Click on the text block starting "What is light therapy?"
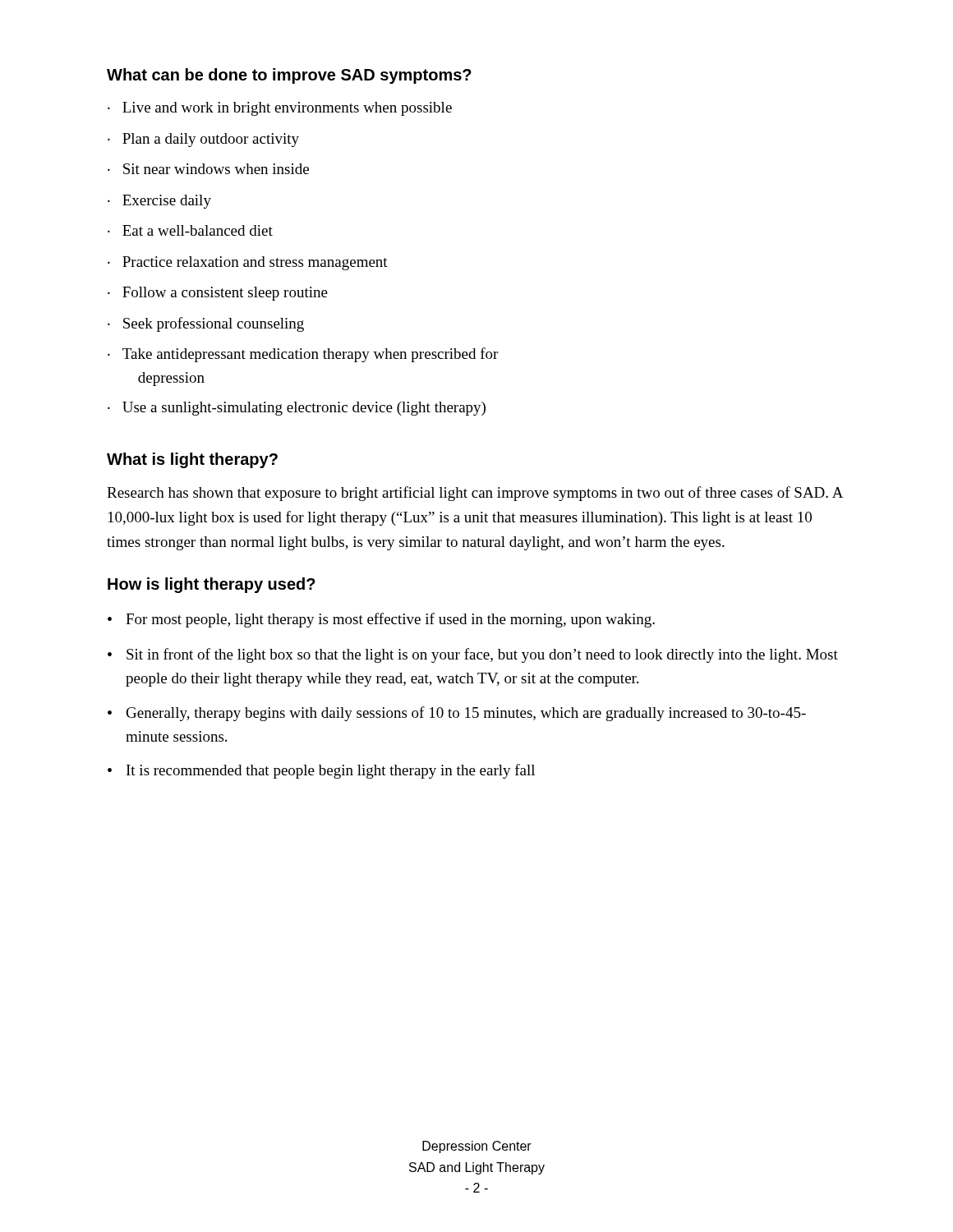The image size is (953, 1232). [x=193, y=459]
